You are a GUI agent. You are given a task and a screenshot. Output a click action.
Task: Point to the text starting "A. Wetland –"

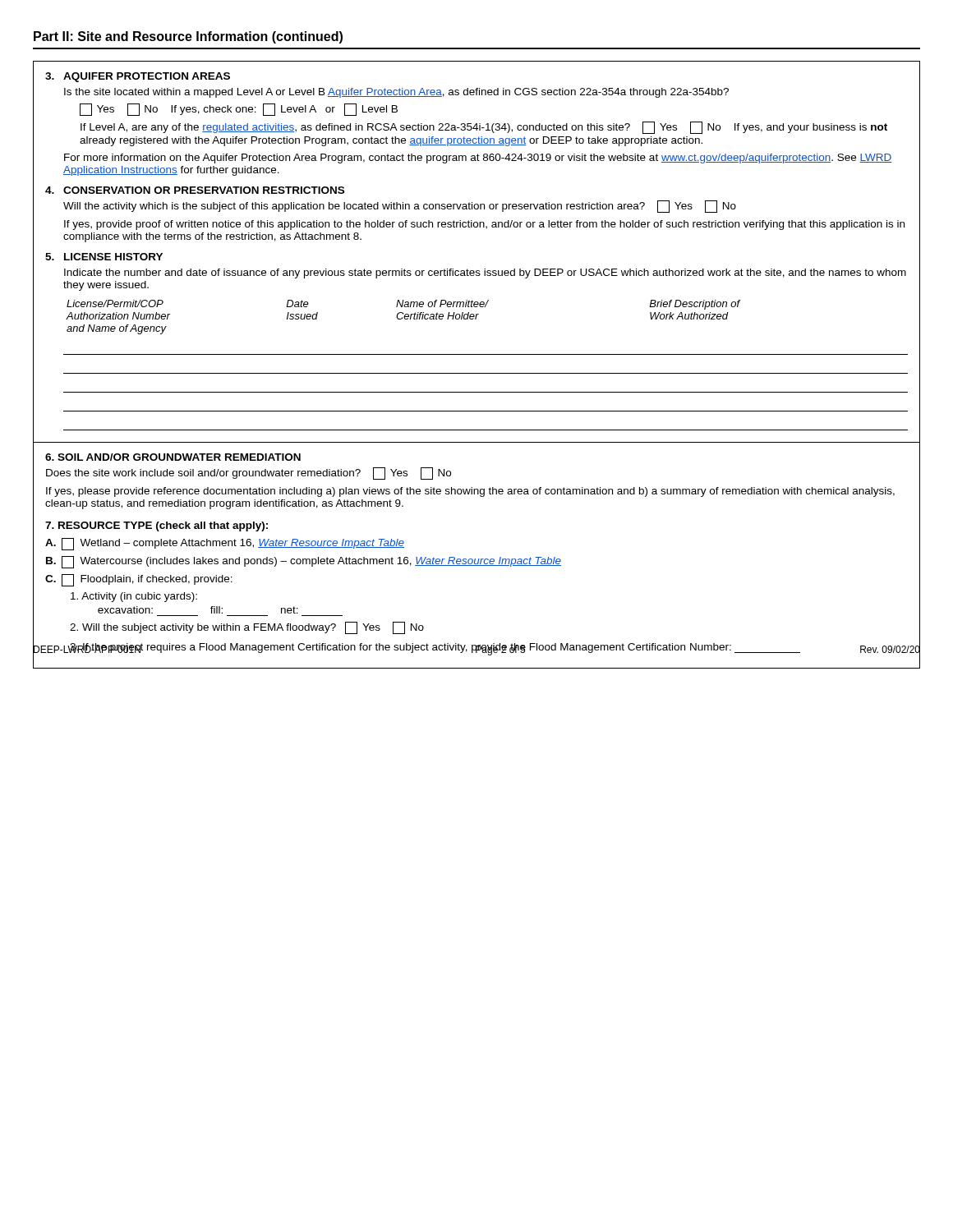(225, 543)
